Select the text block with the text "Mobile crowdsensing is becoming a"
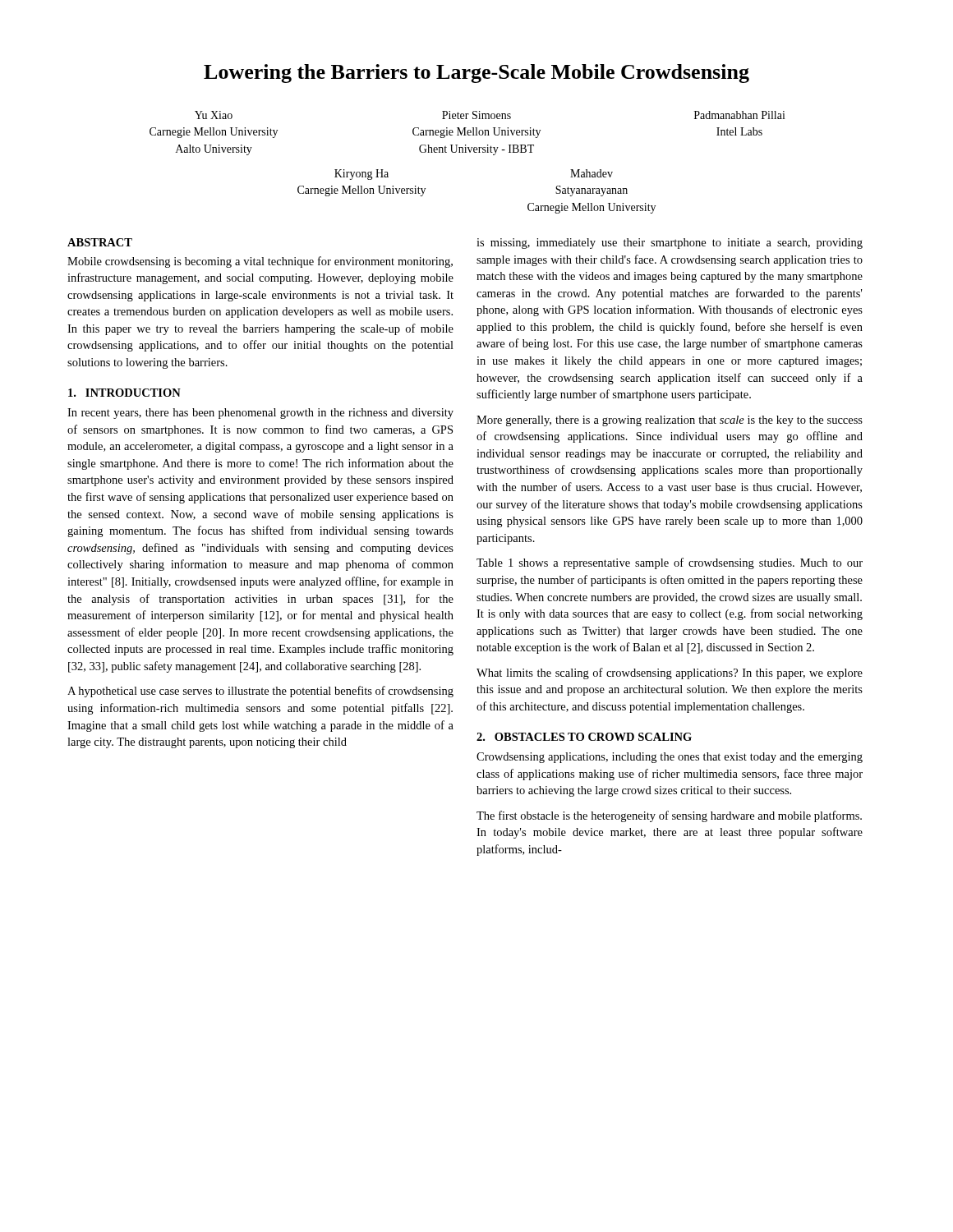This screenshot has height=1232, width=953. (260, 312)
